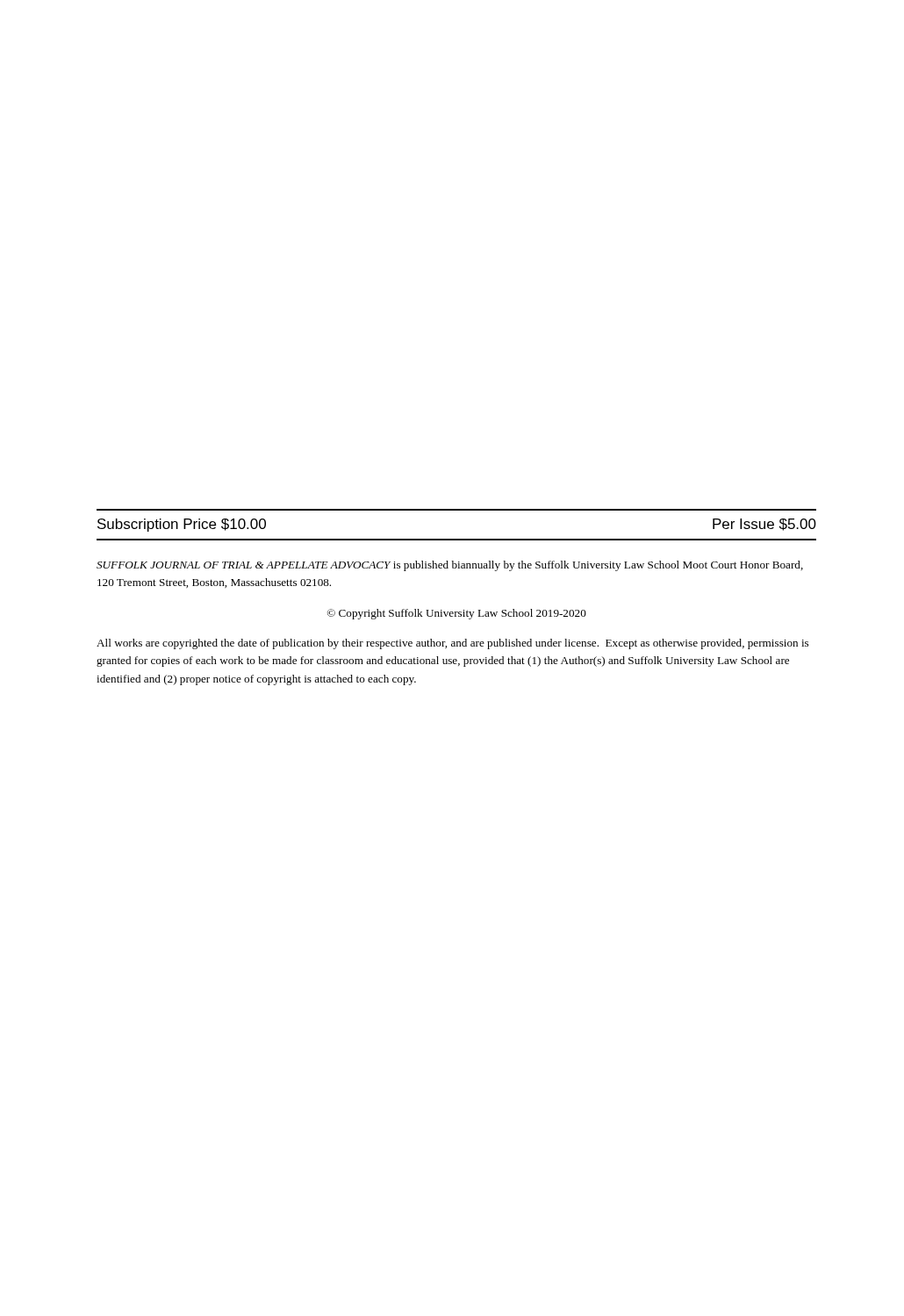
Task: Select the text starting "© Copyright Suffolk University"
Action: pos(456,613)
